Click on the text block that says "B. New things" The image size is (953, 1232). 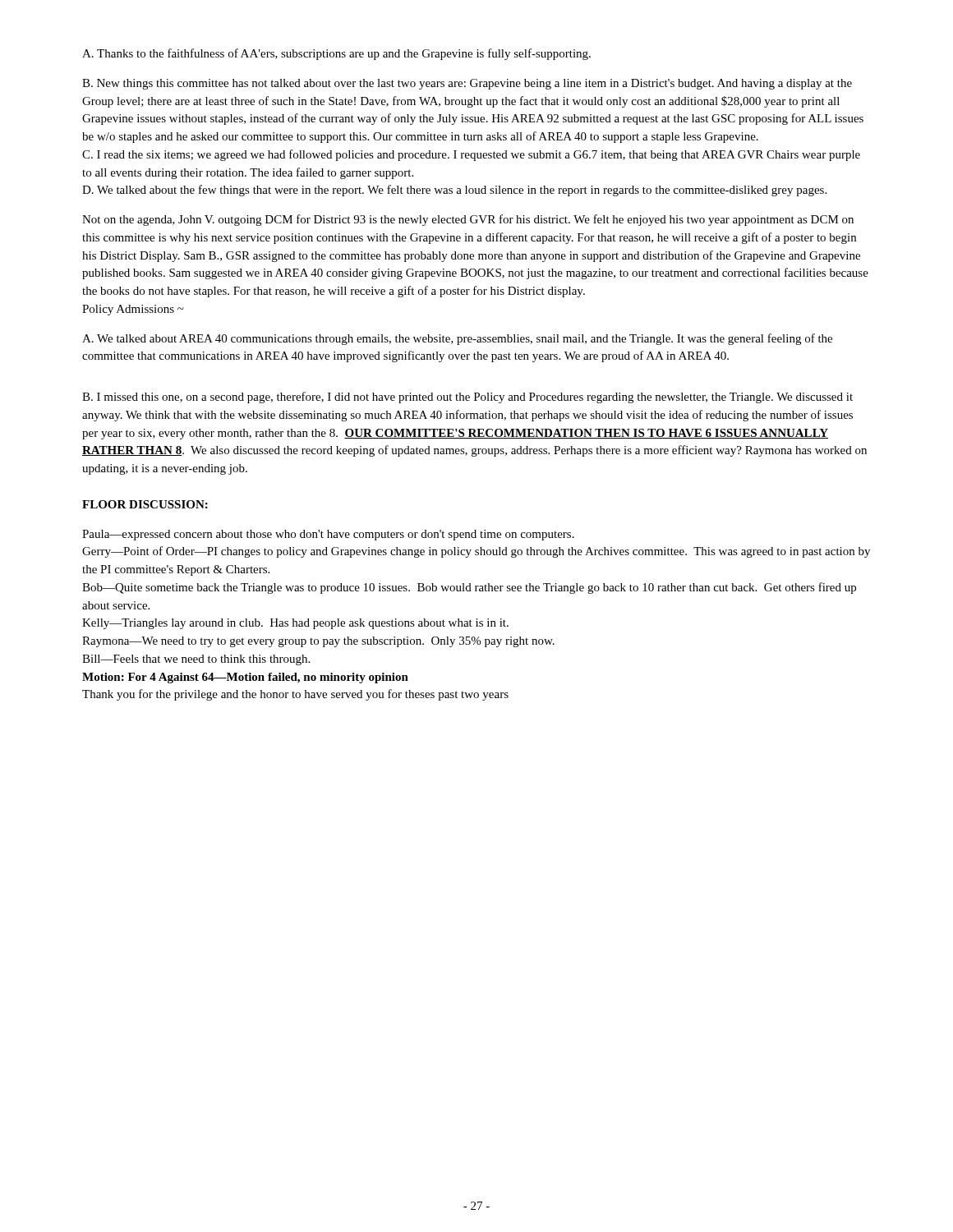473,136
